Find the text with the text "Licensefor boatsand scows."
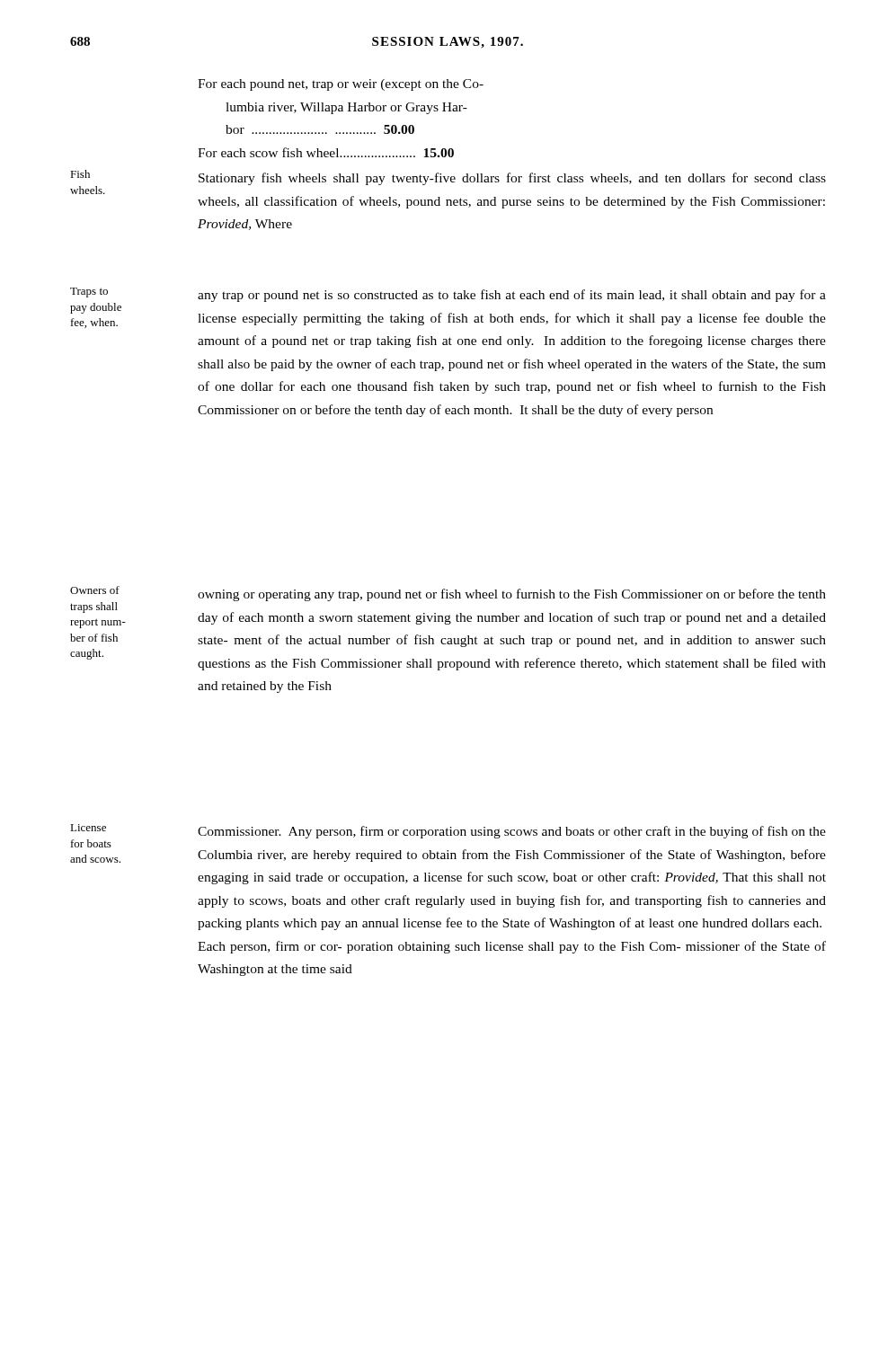The height and width of the screenshot is (1348, 896). coord(96,843)
